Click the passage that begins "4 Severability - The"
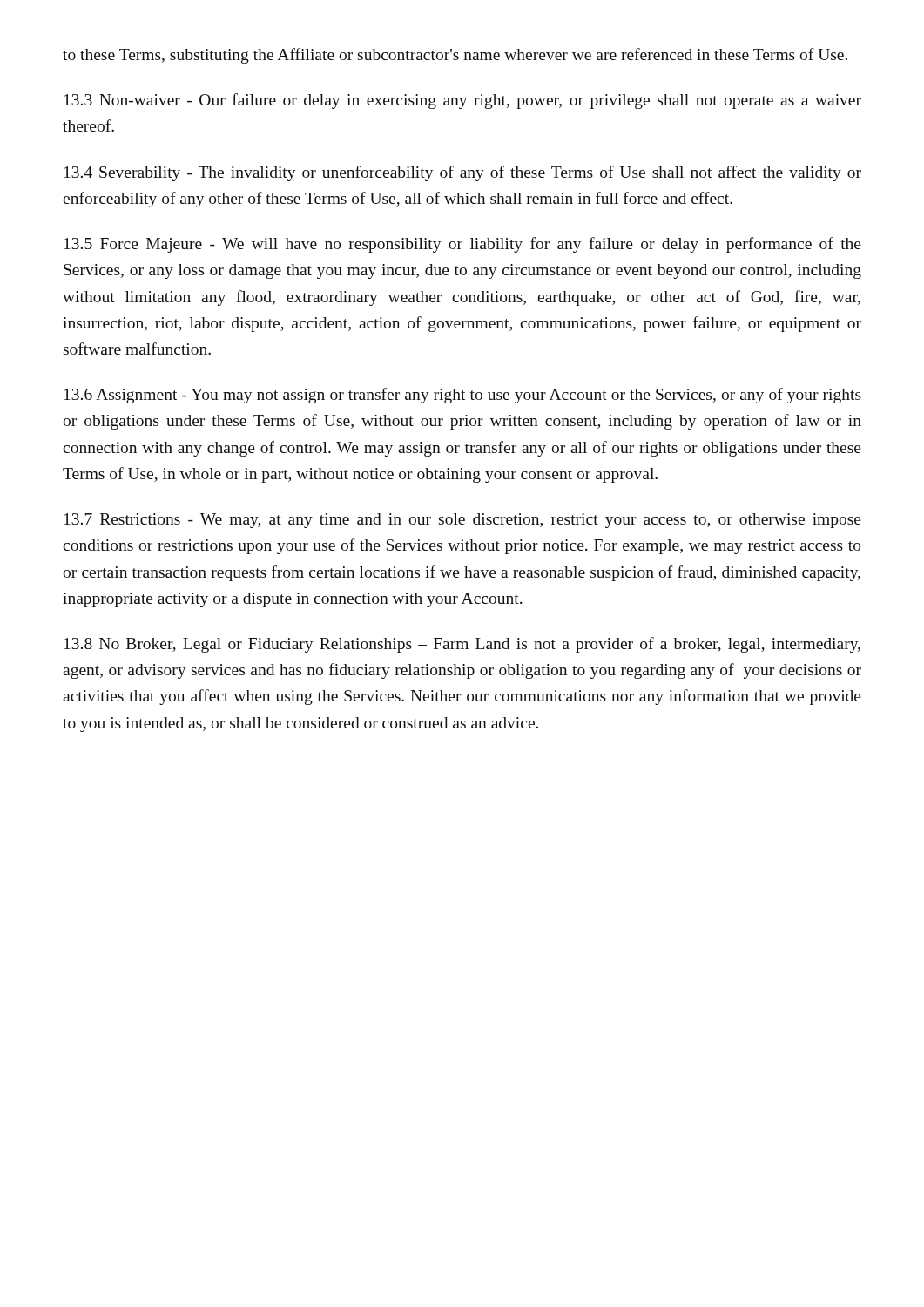 [462, 185]
